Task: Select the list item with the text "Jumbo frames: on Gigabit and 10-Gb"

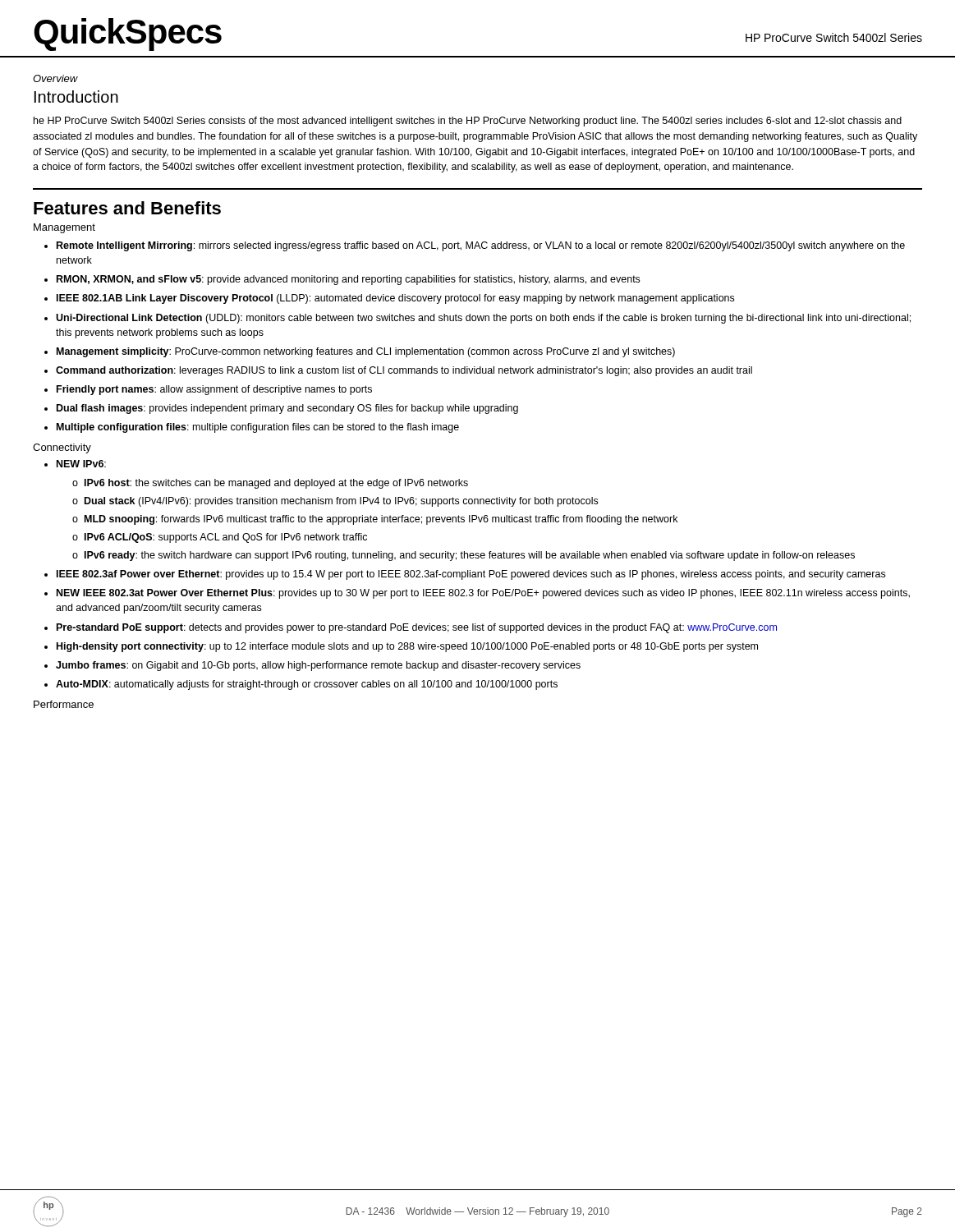Action: point(318,665)
